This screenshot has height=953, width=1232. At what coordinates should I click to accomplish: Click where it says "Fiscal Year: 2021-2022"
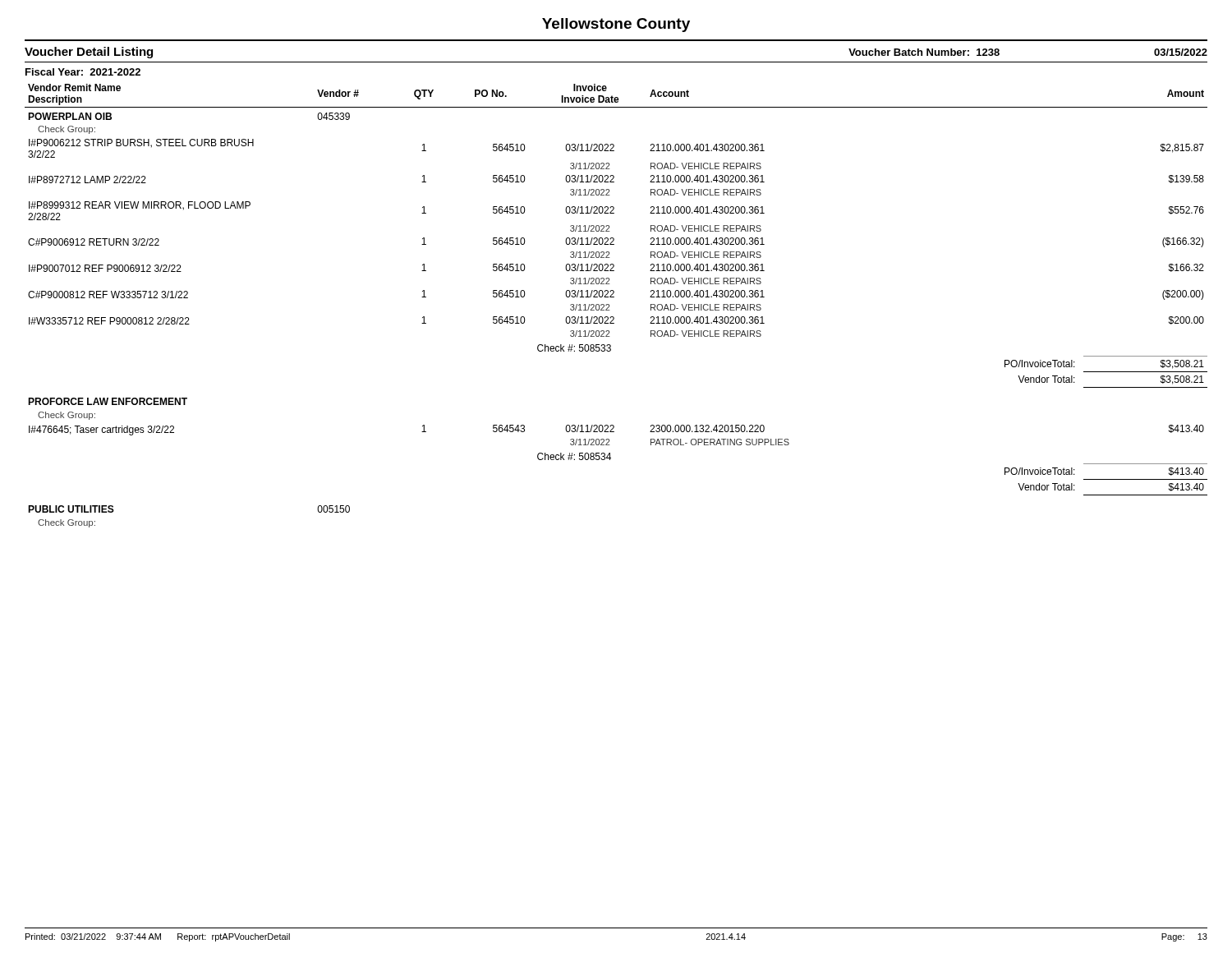point(83,72)
